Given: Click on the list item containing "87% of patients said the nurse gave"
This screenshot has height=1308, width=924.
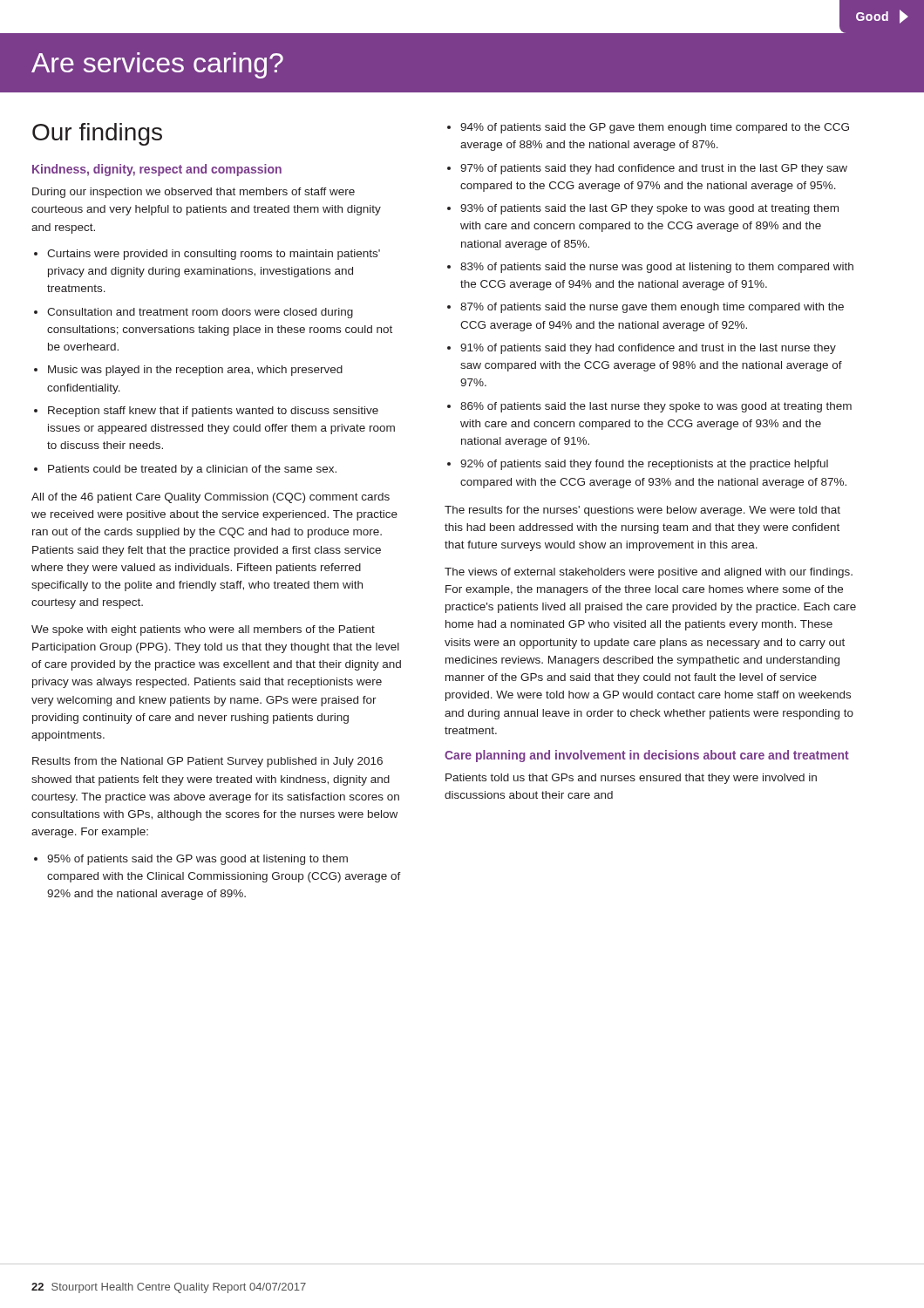Looking at the screenshot, I should [x=652, y=316].
